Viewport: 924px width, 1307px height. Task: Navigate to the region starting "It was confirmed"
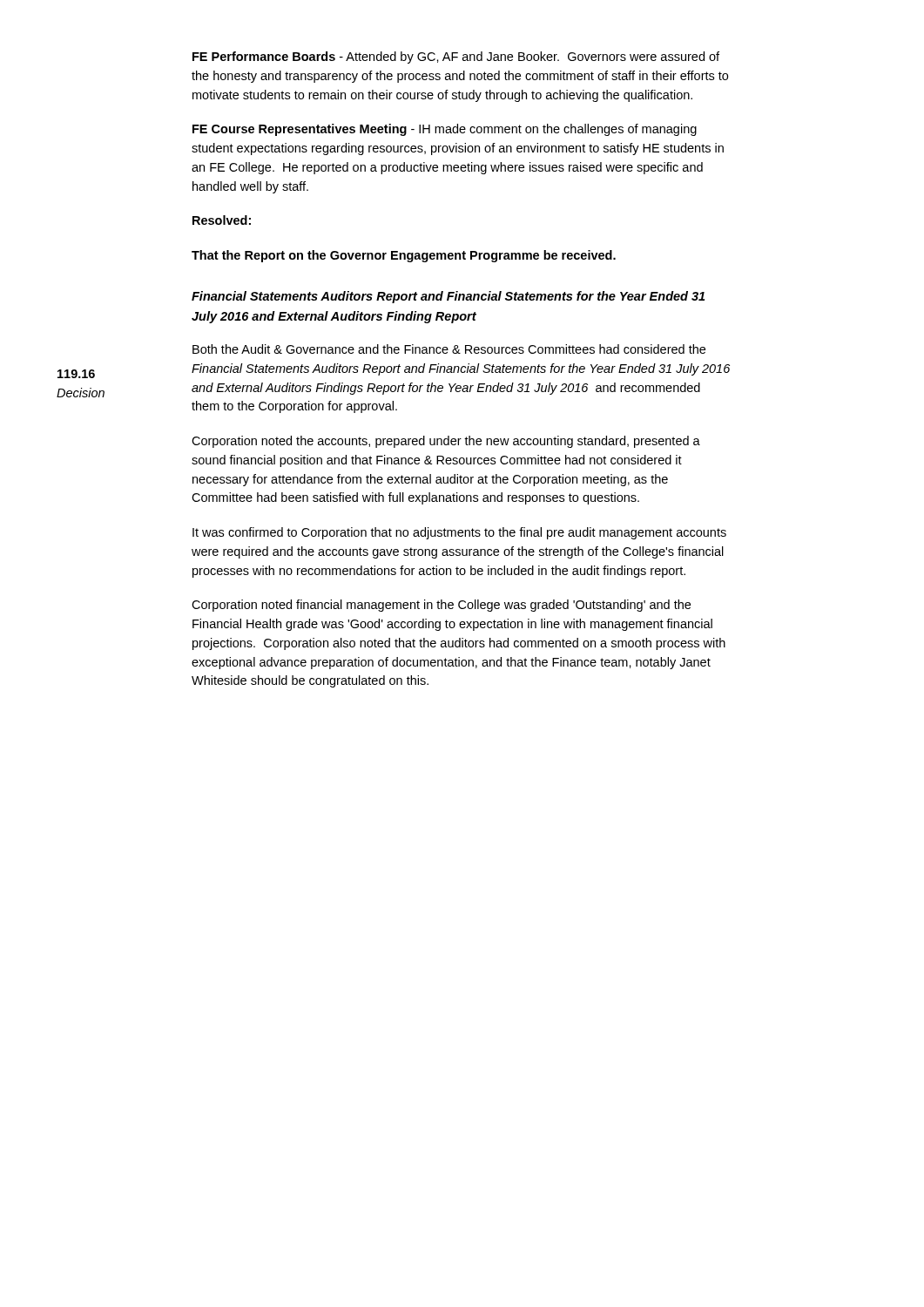[x=459, y=551]
